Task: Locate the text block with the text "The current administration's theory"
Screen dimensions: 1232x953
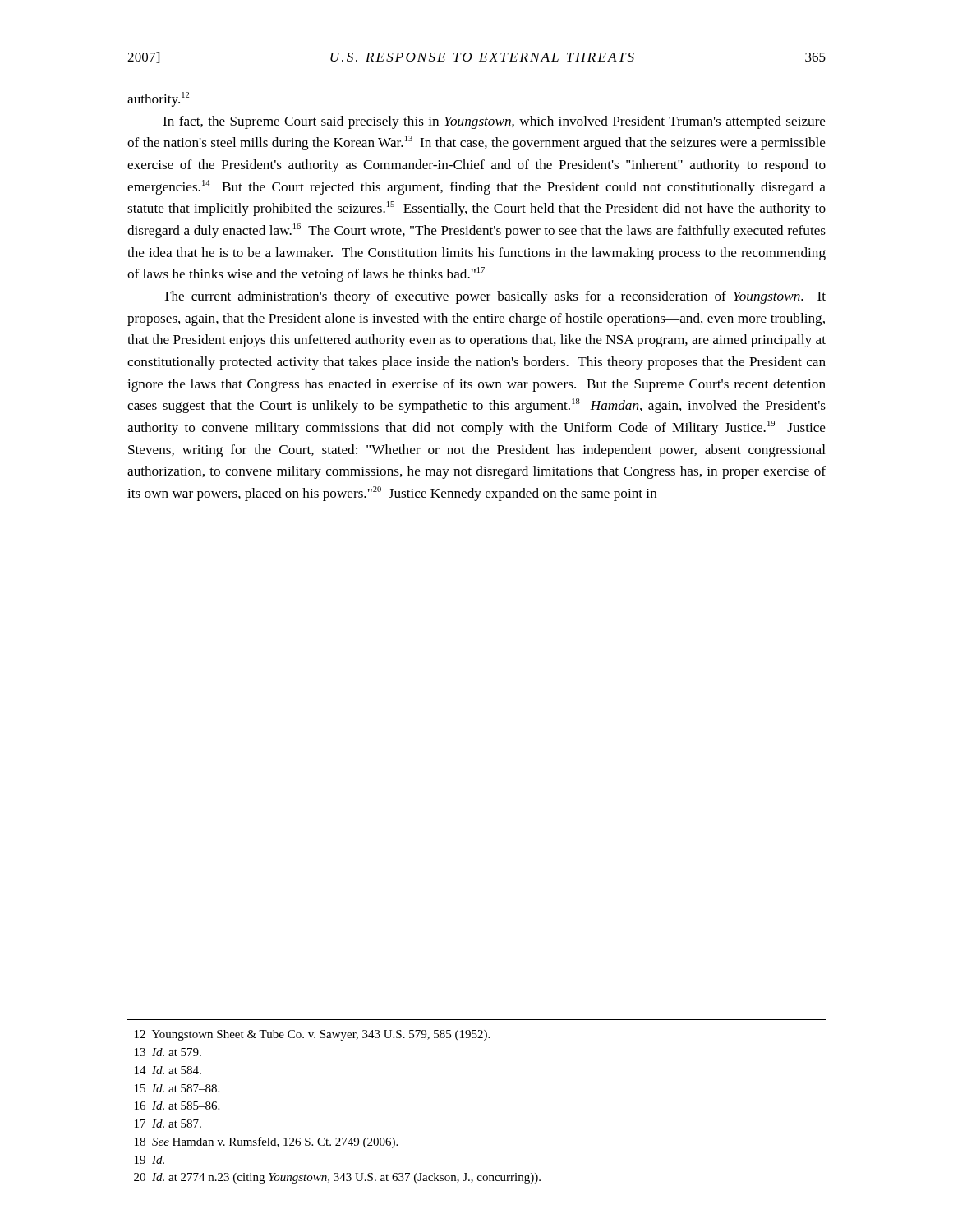Action: (476, 394)
